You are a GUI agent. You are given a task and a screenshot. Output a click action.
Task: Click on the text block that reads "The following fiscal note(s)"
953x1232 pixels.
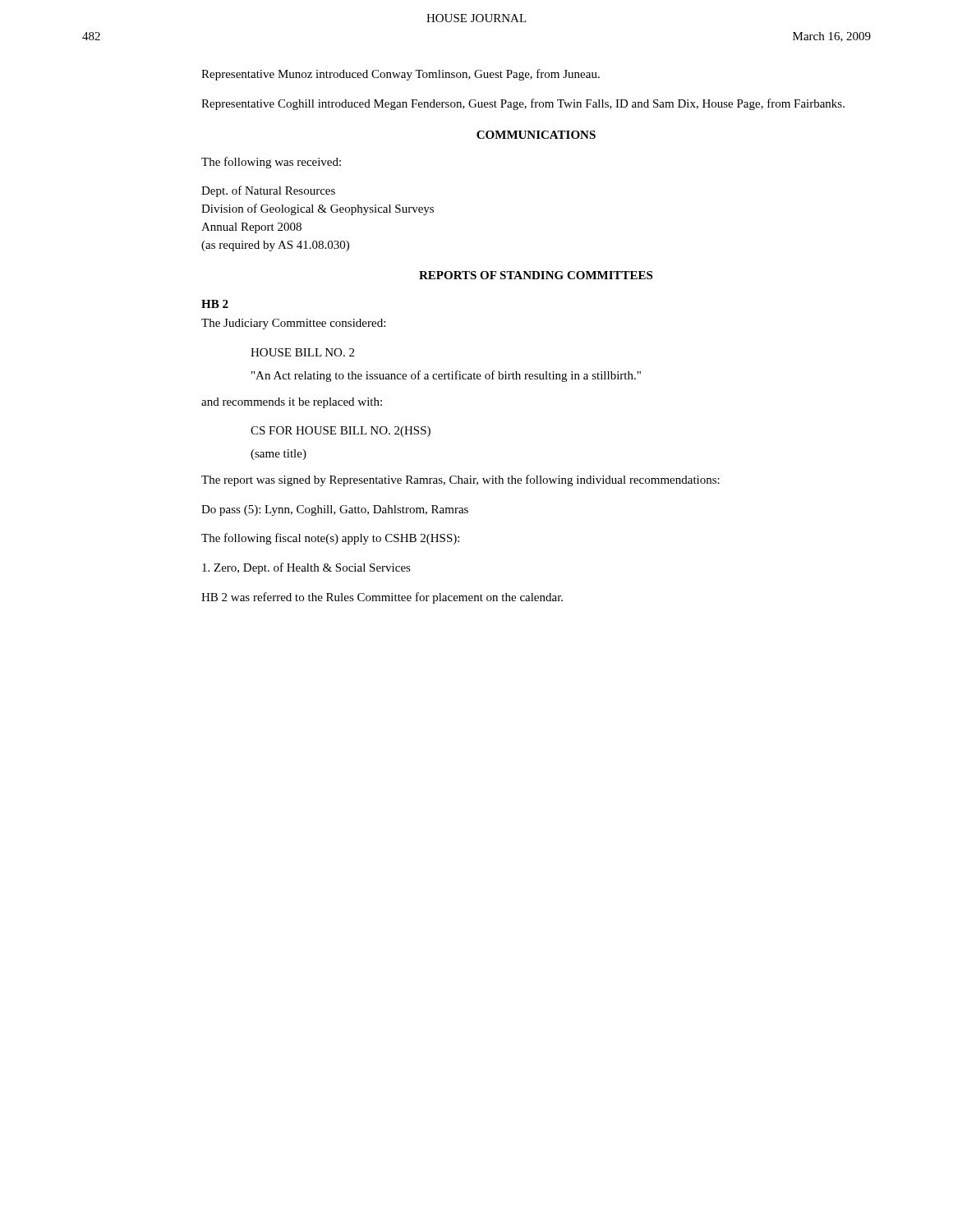coord(330,539)
